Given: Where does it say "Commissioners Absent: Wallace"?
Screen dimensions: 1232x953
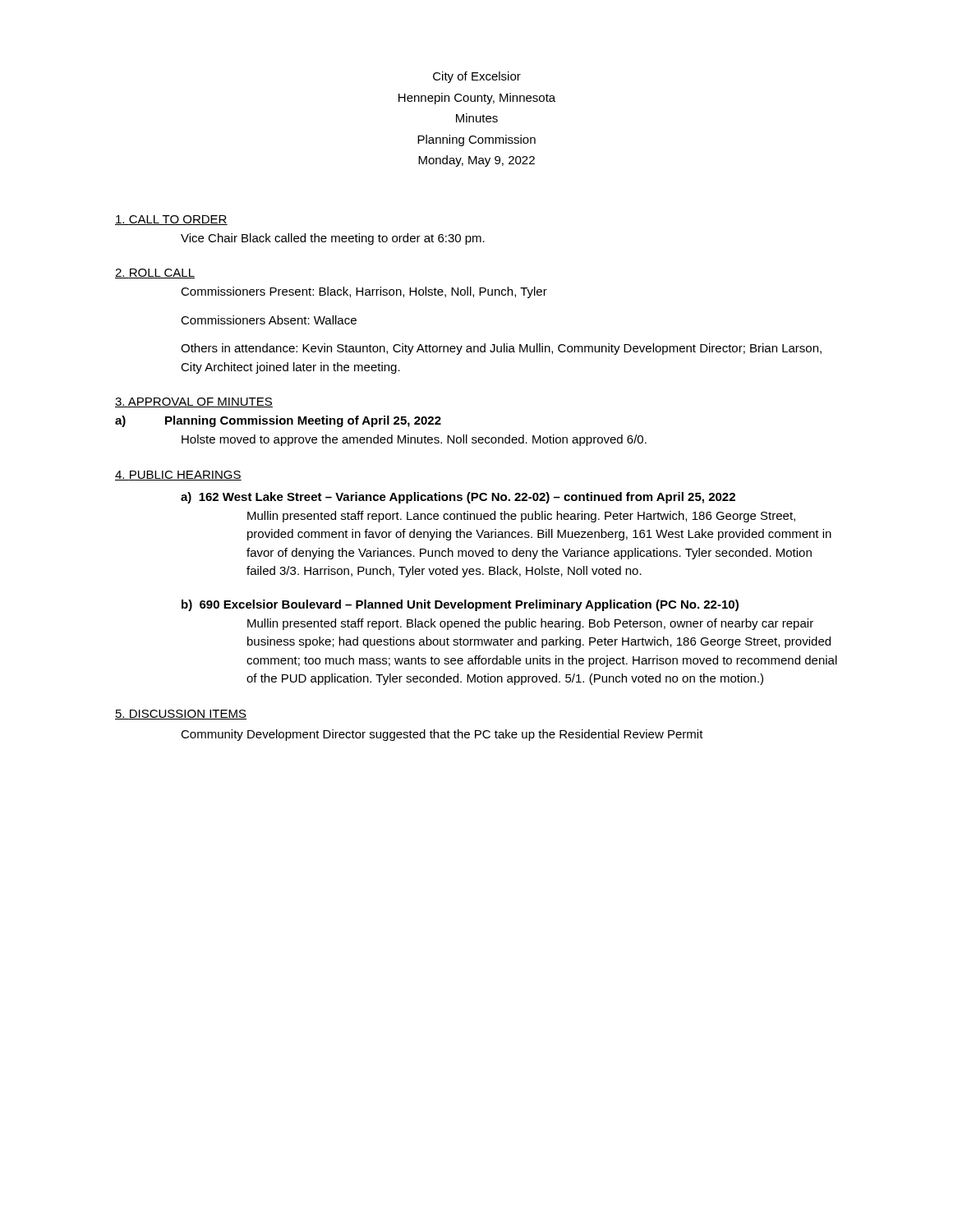Looking at the screenshot, I should pos(269,320).
